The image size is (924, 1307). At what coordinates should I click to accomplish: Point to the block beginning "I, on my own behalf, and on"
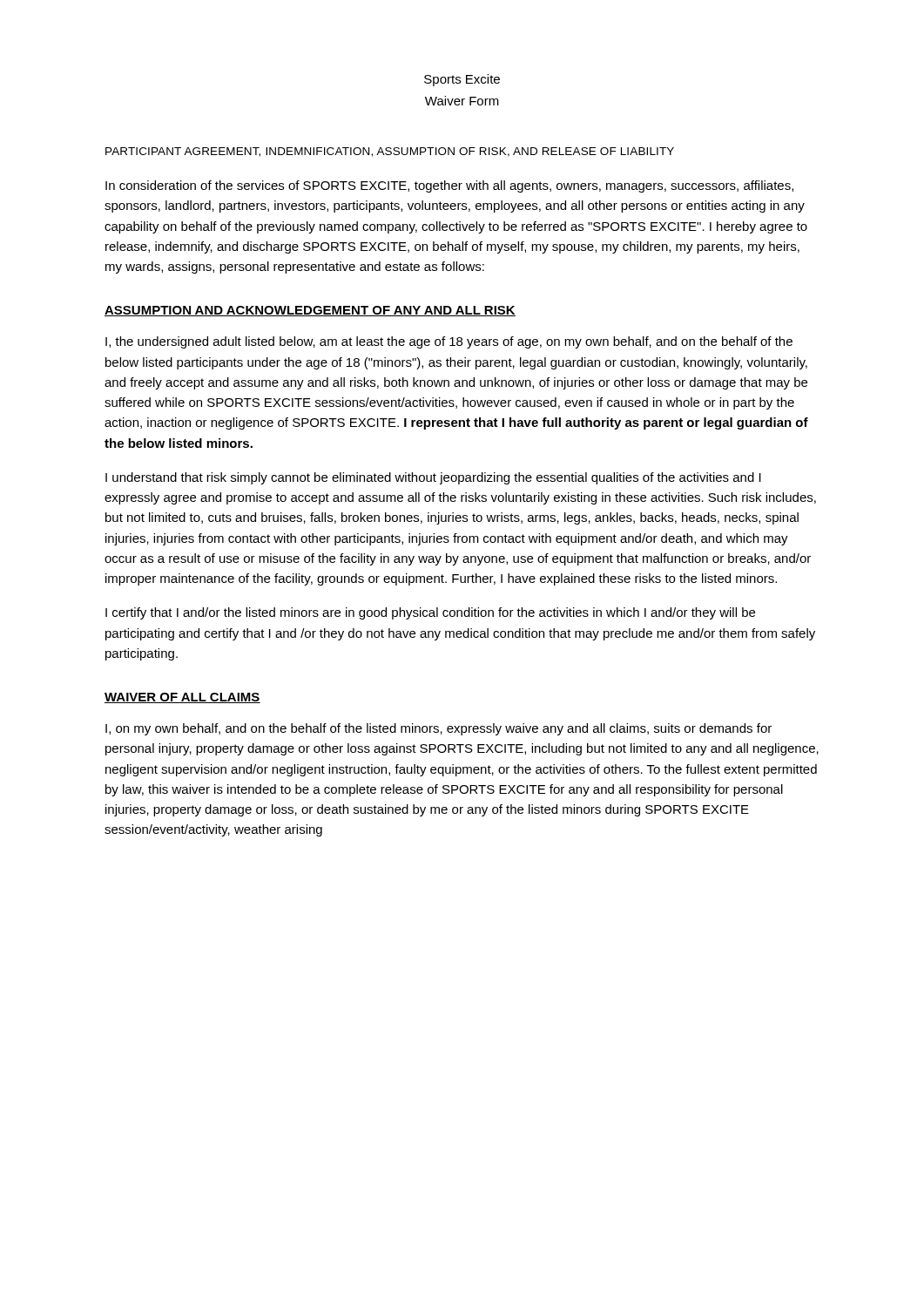[462, 779]
